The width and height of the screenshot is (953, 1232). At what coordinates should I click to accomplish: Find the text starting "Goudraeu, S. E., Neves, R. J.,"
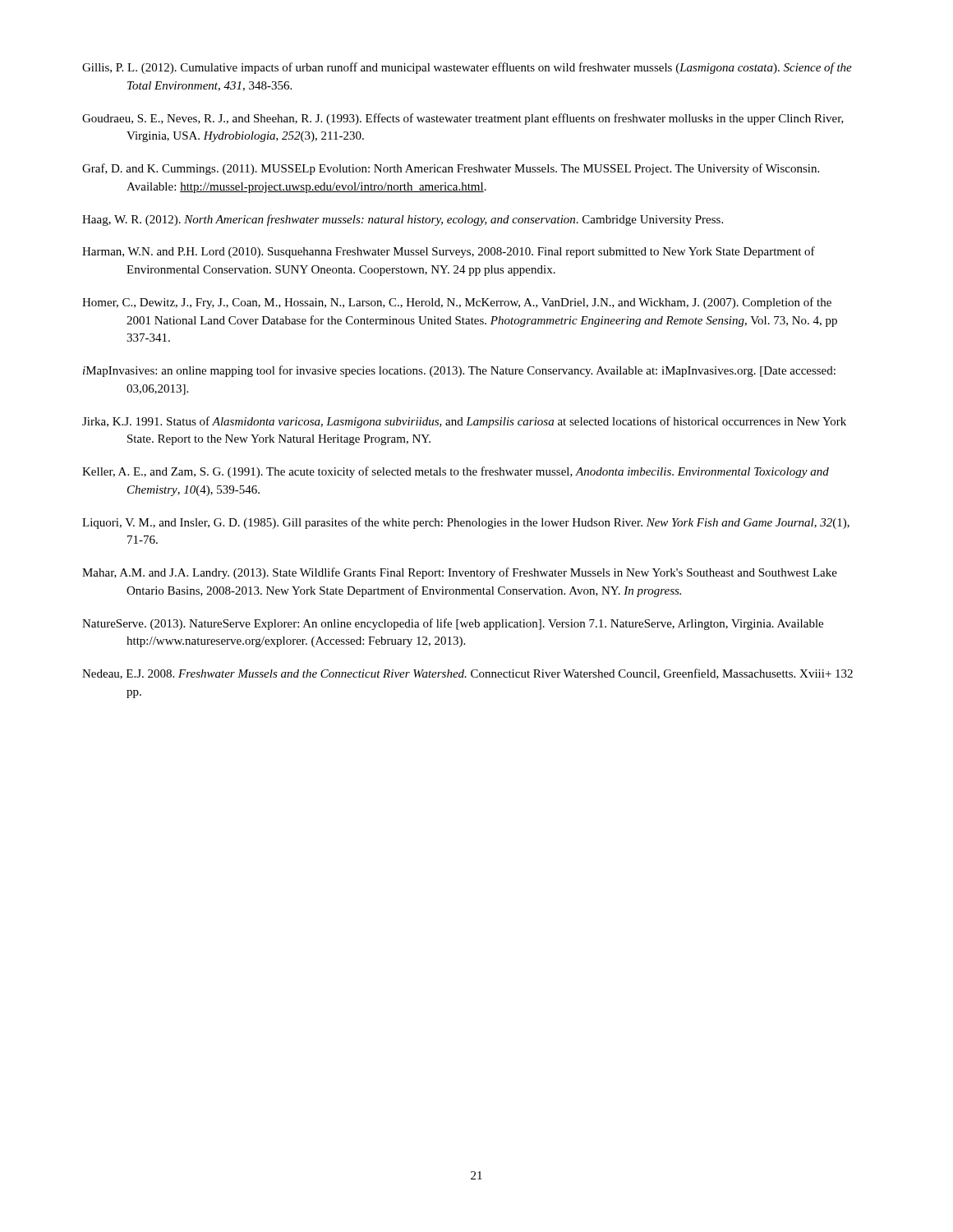click(468, 128)
